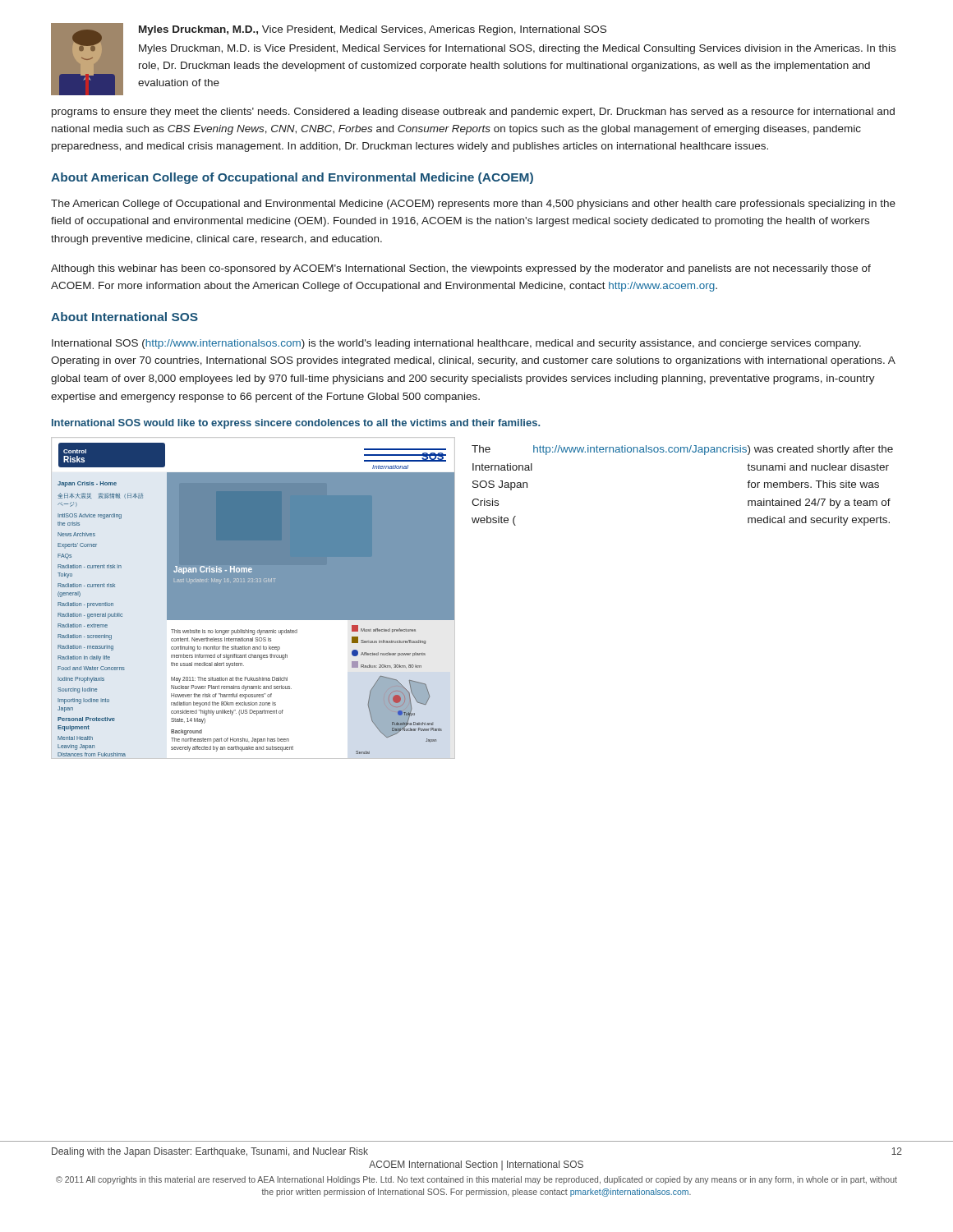Where is the passage that starts "The International SOS Japan Crisis website"?
The width and height of the screenshot is (953, 1232).
[682, 450]
